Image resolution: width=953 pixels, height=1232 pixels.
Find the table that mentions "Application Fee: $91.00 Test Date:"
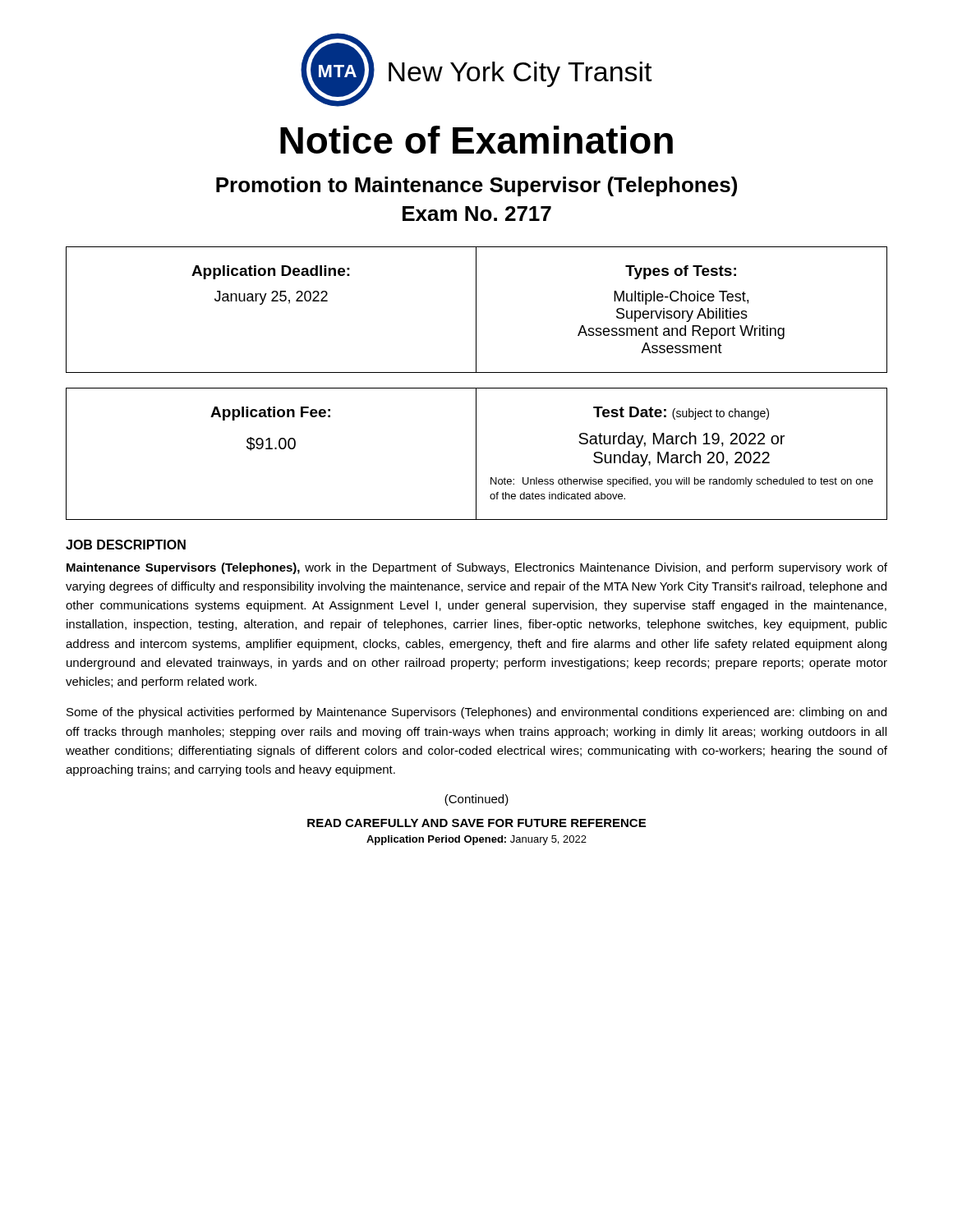pyautogui.click(x=476, y=454)
